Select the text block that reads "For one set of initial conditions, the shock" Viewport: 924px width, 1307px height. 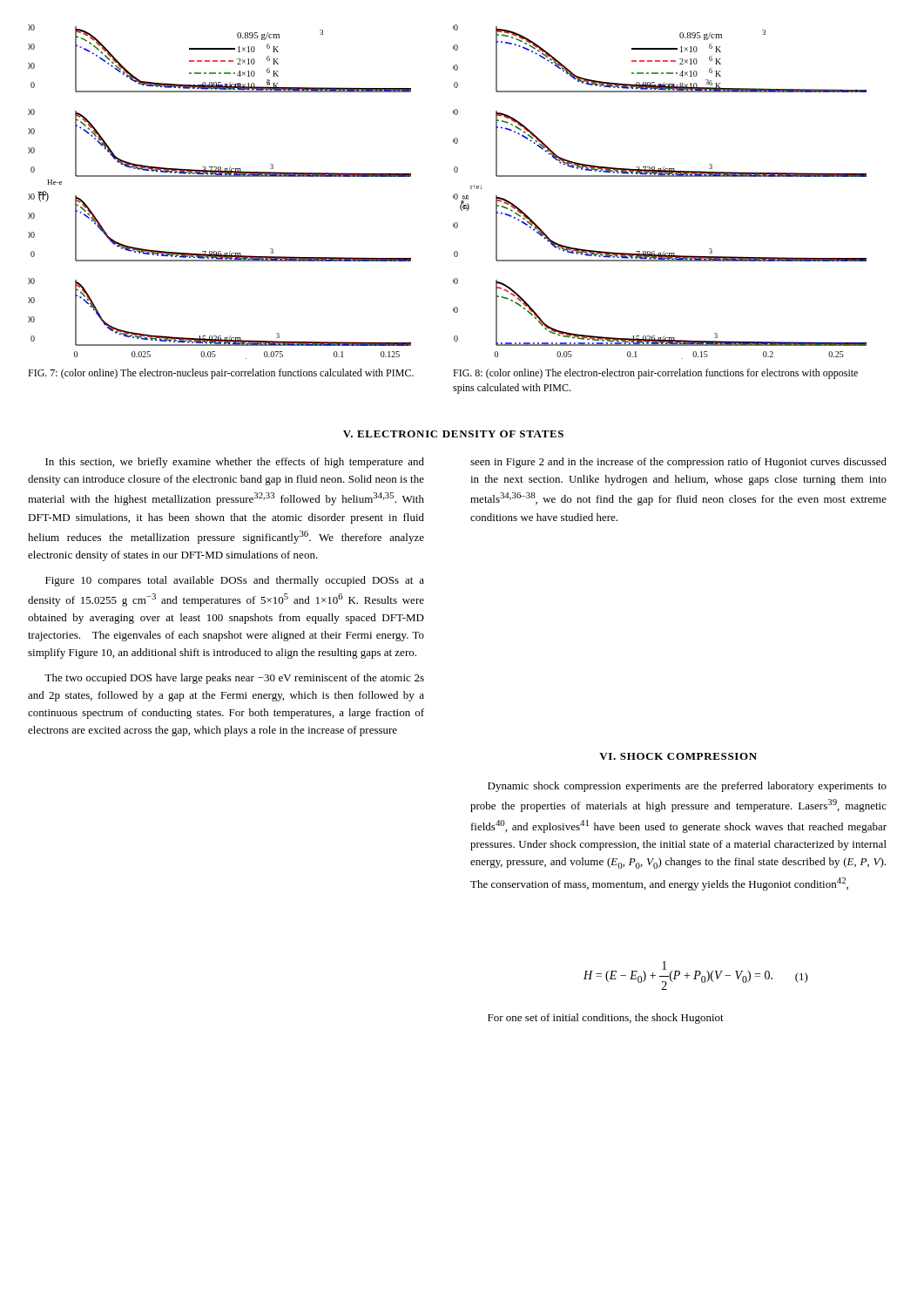click(x=678, y=1018)
